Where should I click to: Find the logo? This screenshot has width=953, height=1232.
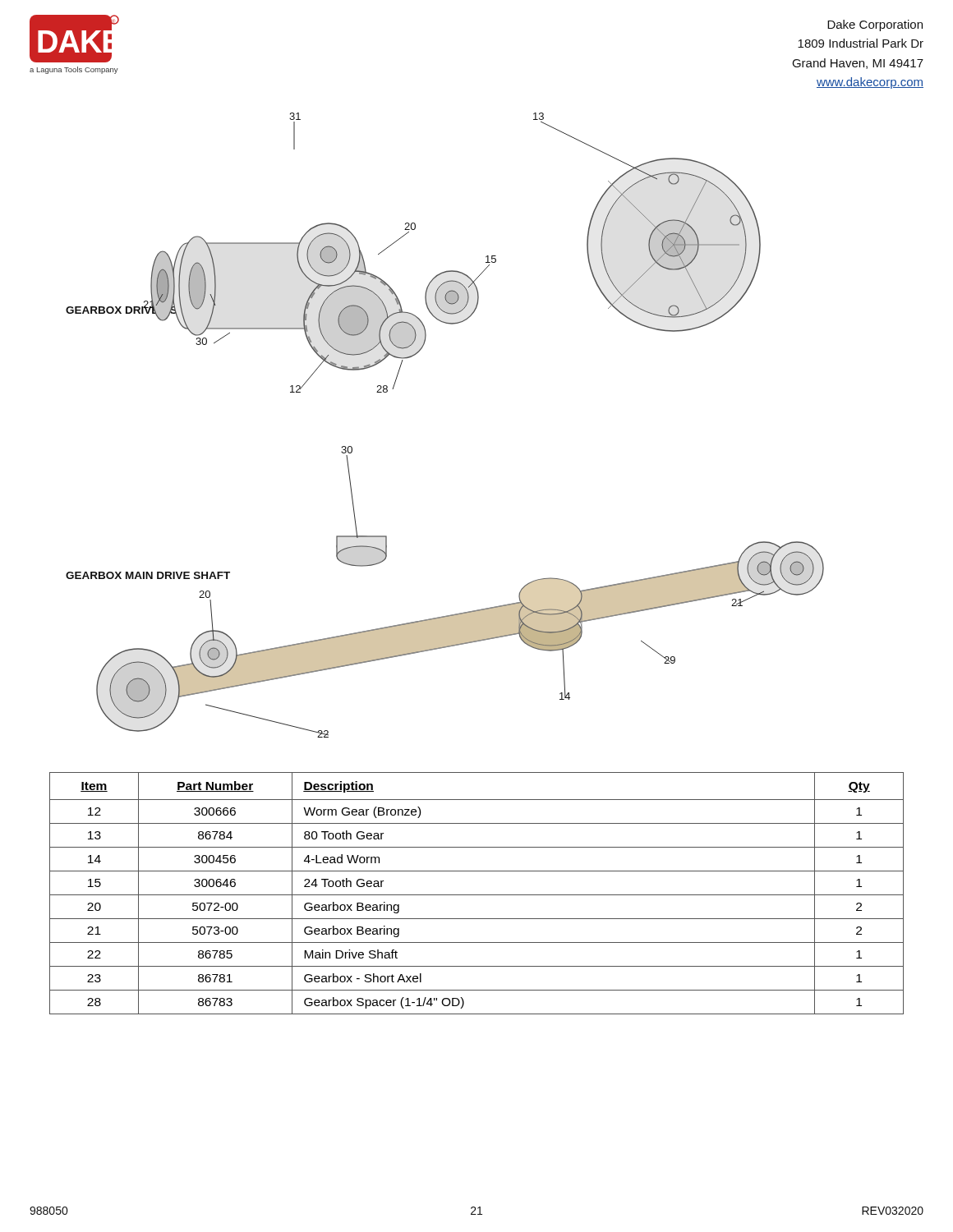(83, 46)
